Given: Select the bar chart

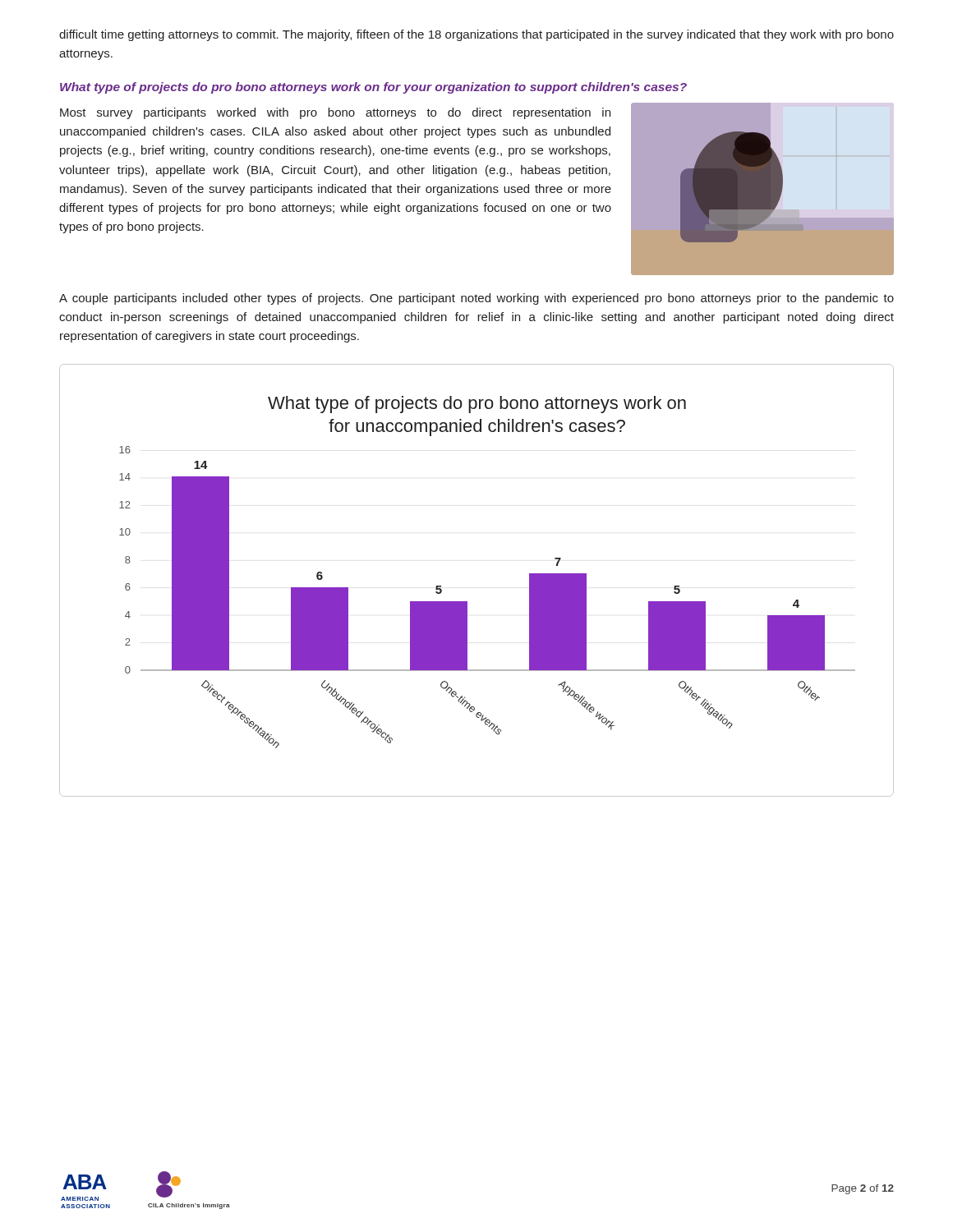Looking at the screenshot, I should [x=476, y=580].
